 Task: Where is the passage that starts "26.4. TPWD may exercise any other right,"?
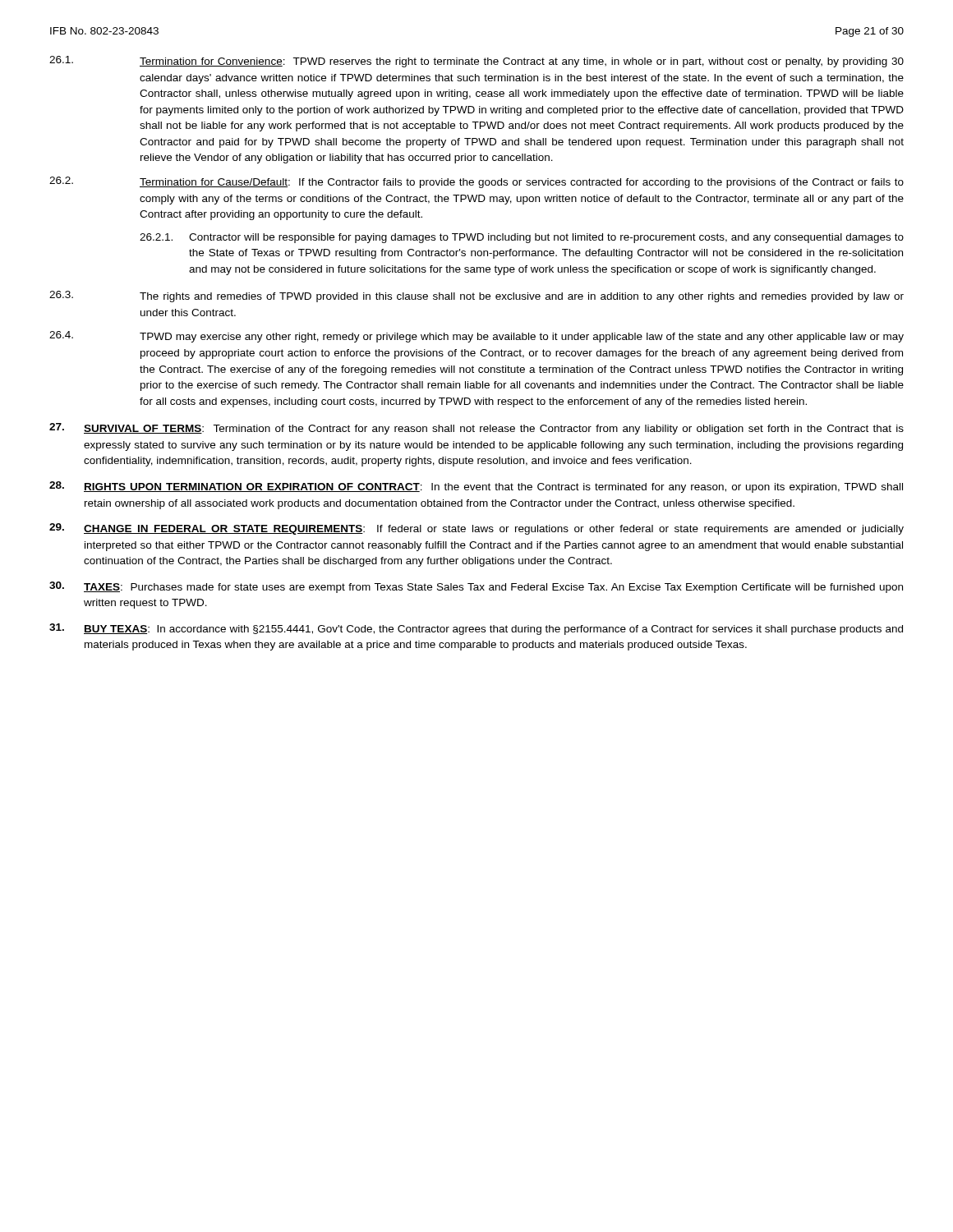[476, 369]
